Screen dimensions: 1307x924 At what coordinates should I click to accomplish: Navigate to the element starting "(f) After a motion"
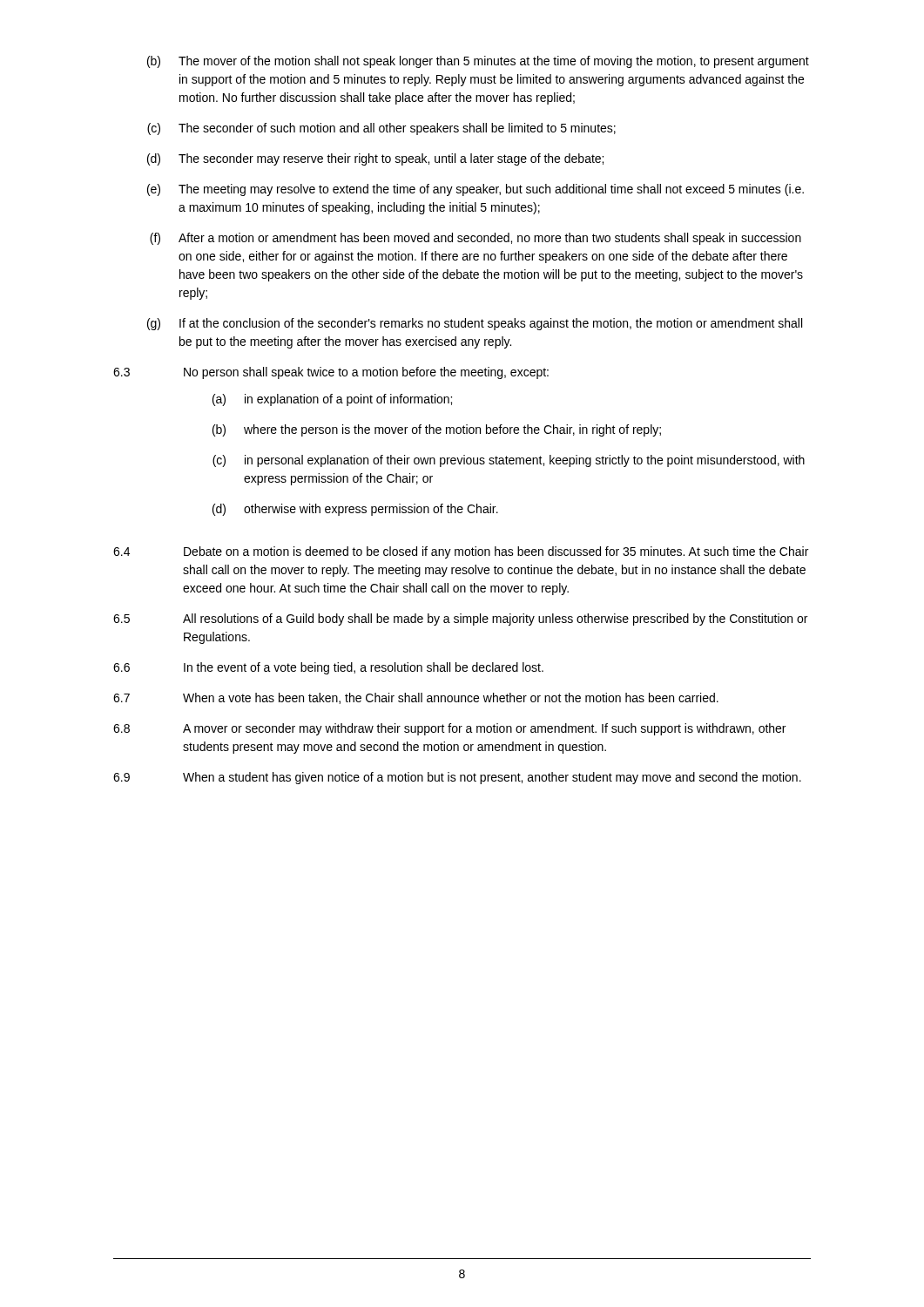(462, 266)
